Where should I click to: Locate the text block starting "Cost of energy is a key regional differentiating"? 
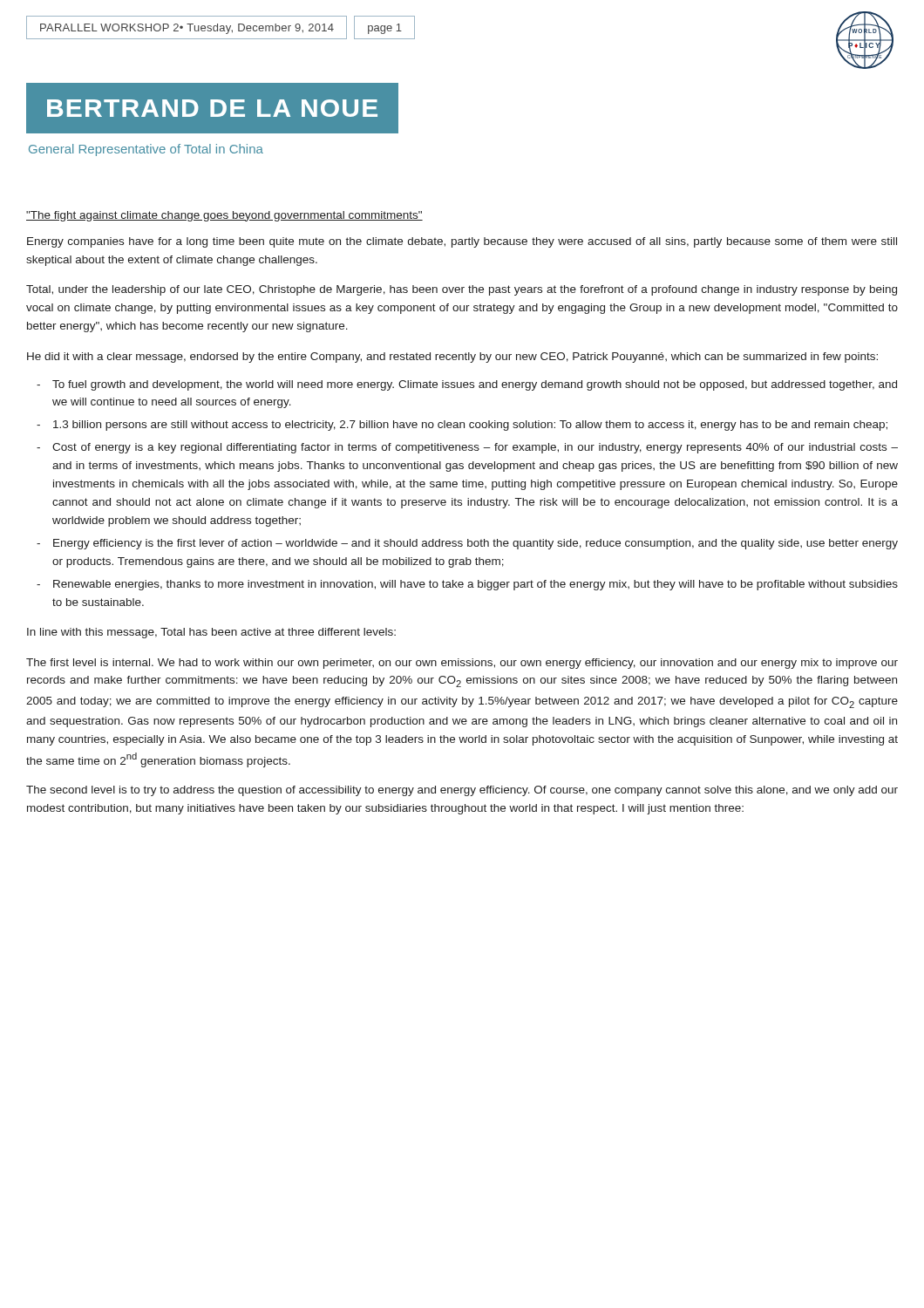475,484
